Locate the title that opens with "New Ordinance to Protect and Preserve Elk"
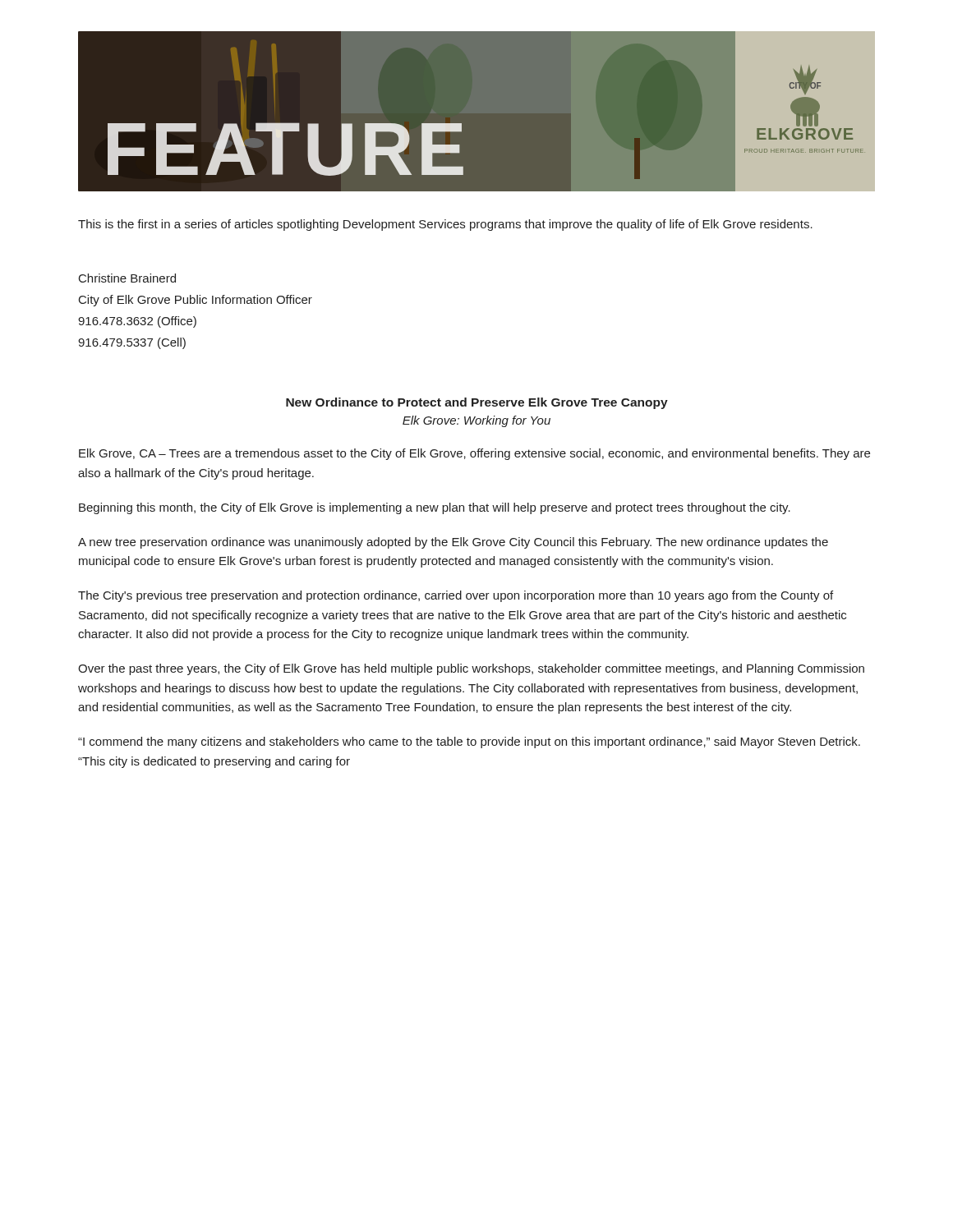This screenshot has height=1232, width=953. (x=476, y=402)
